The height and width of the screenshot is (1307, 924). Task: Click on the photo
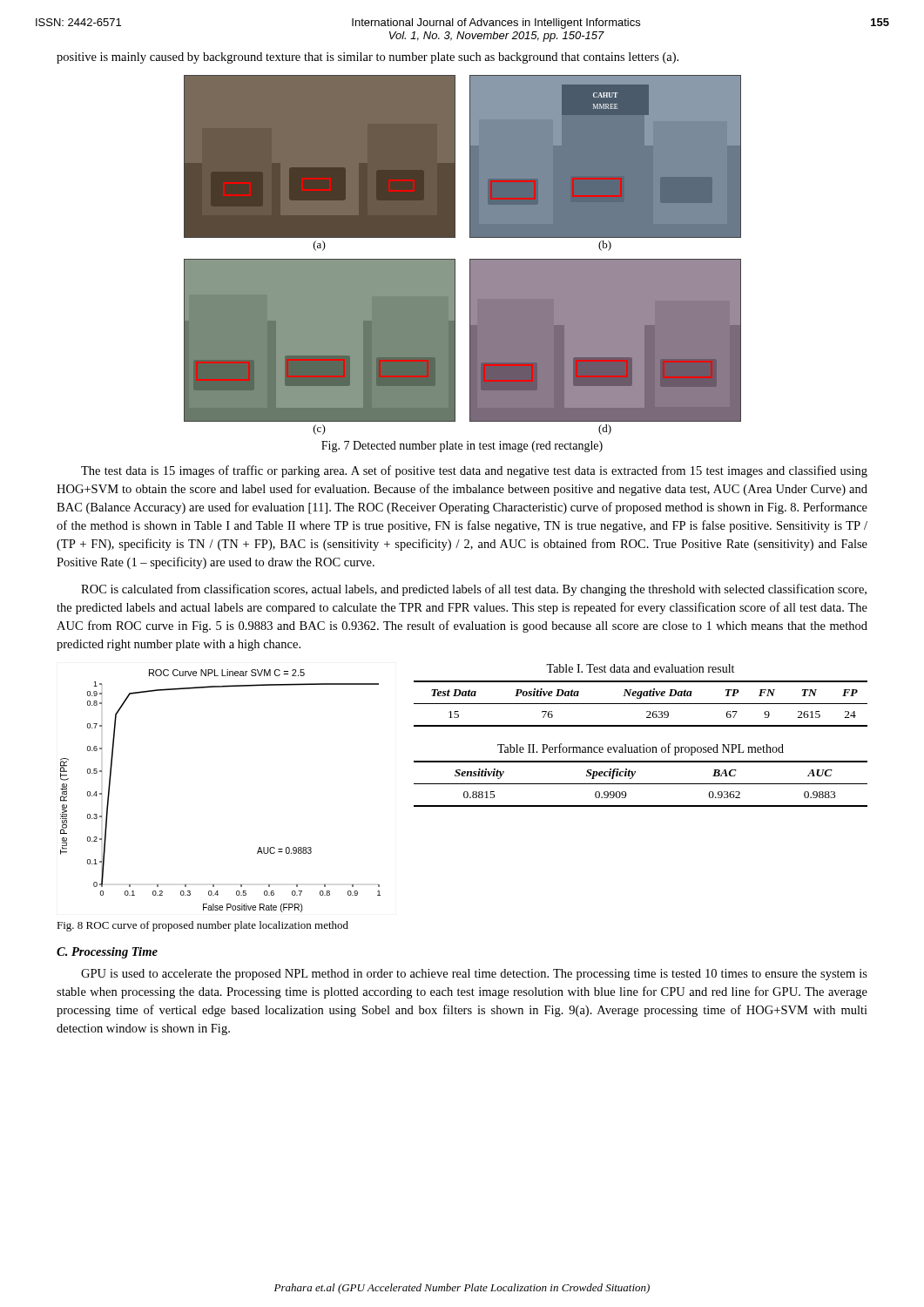[462, 255]
